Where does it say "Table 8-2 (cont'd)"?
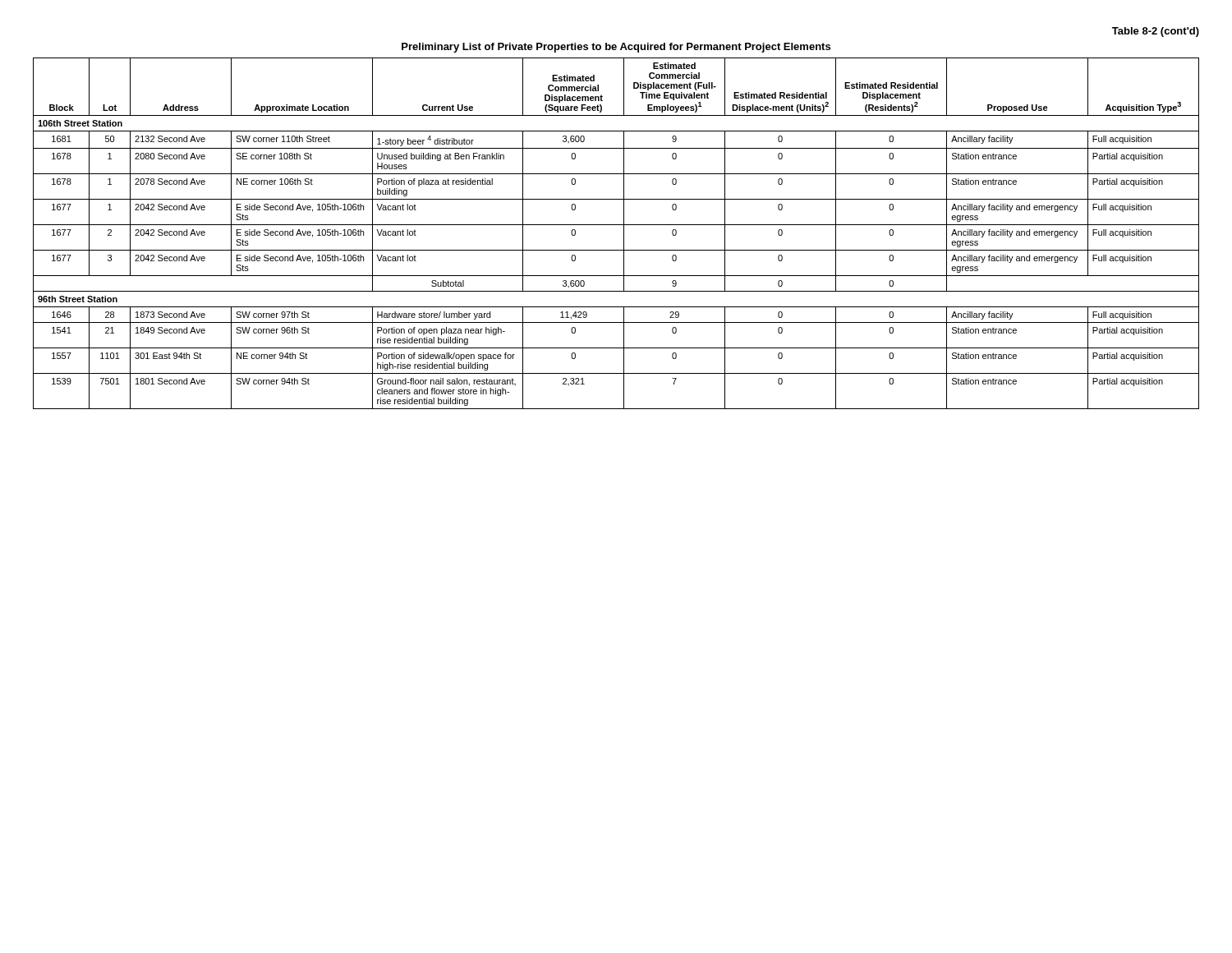Screen dimensions: 953x1232 1156,31
